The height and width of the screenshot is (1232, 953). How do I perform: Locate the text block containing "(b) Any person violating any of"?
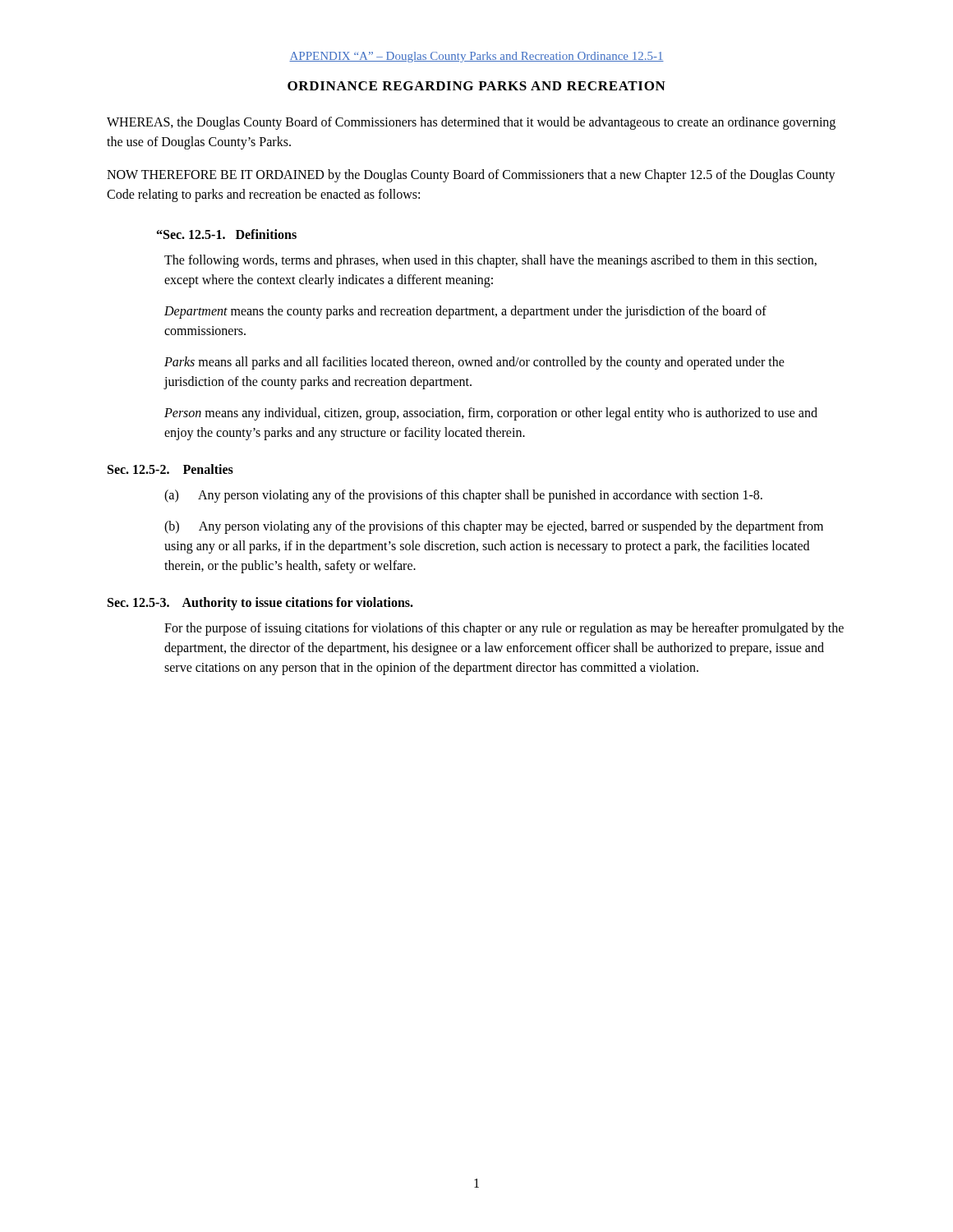494,546
